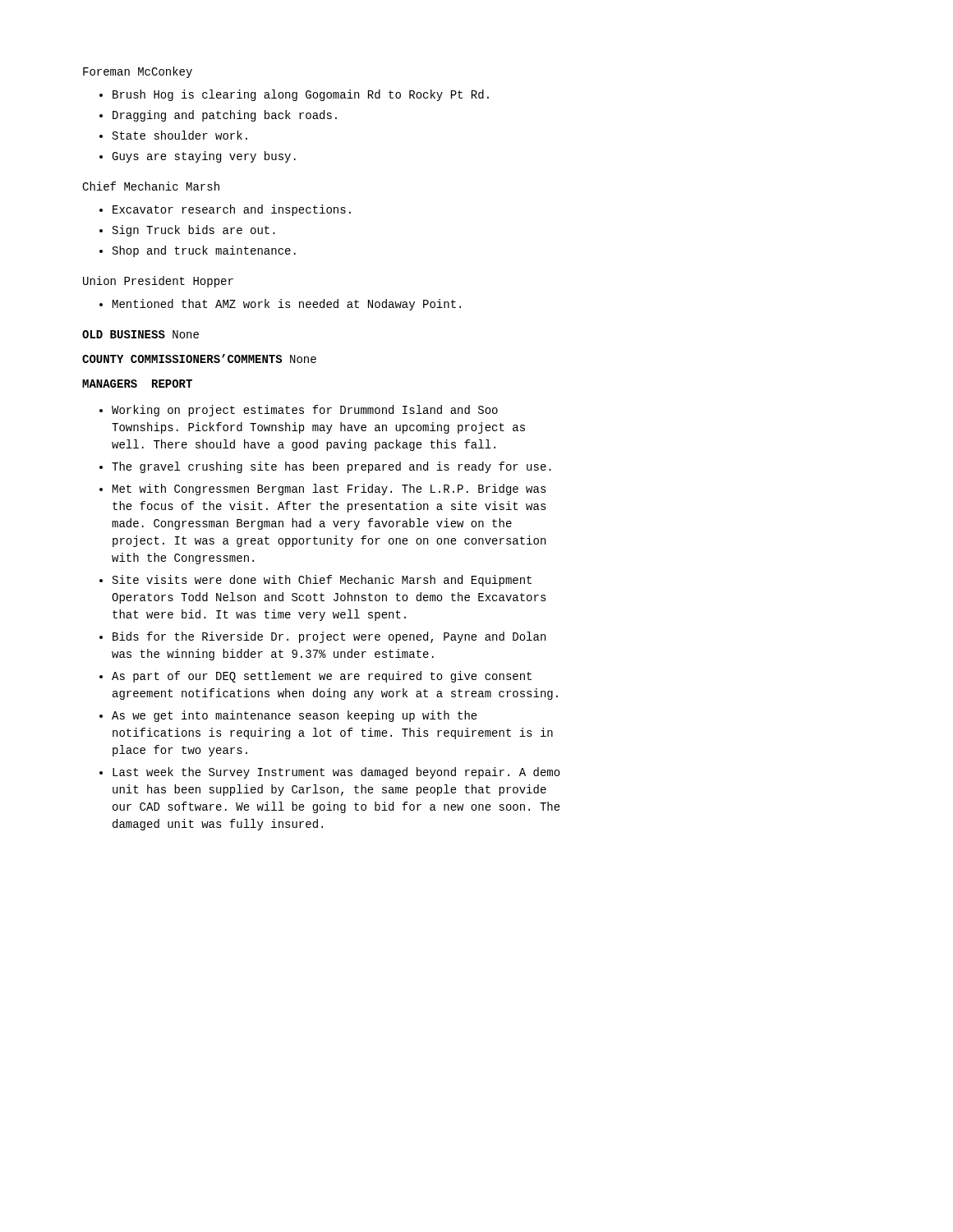Image resolution: width=953 pixels, height=1232 pixels.
Task: Select the text block with the text "Foreman McConkey Brush Hog"
Action: (x=138, y=72)
